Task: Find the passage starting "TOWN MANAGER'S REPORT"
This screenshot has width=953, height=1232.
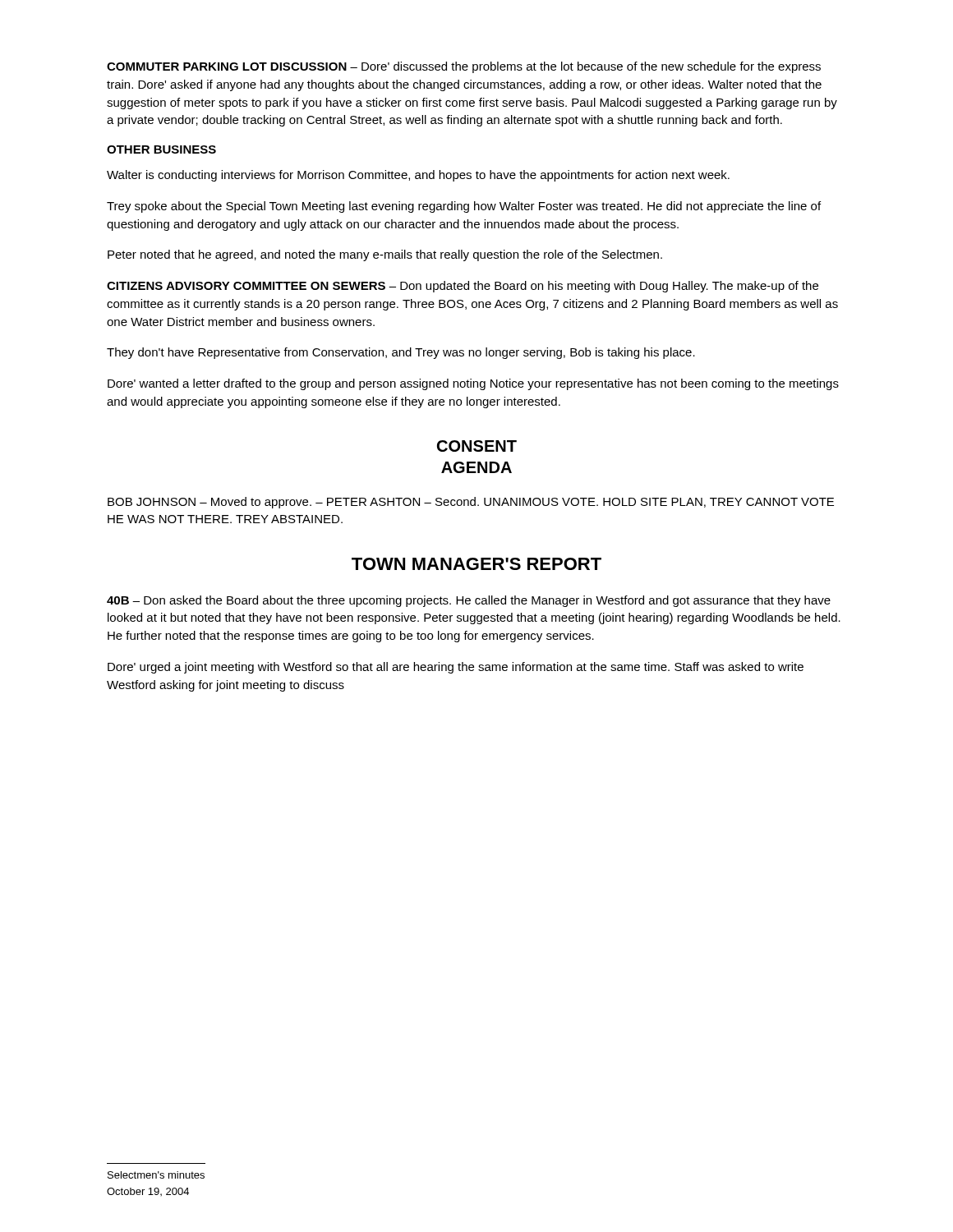Action: coord(476,564)
